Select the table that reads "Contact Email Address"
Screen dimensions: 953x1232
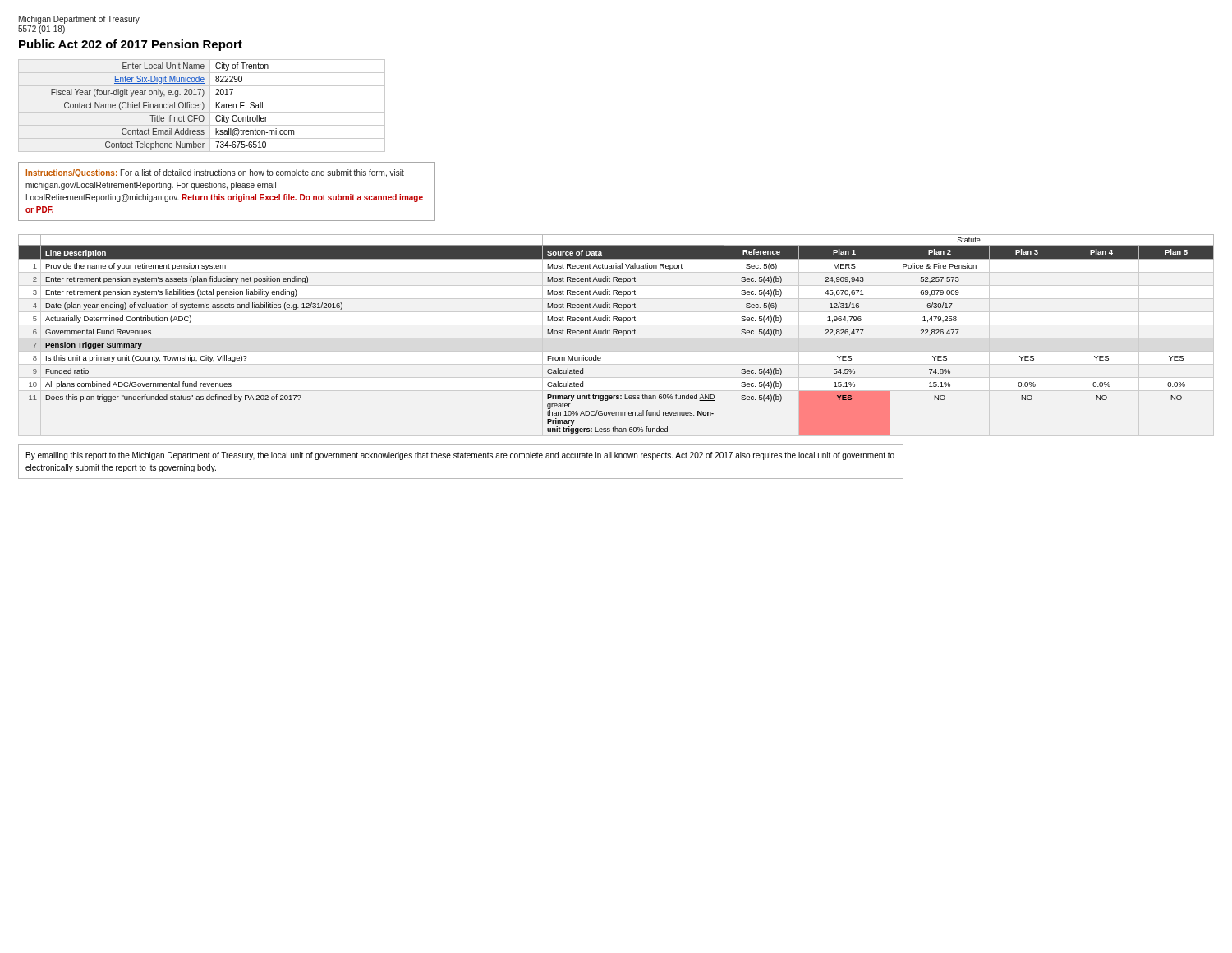click(x=202, y=106)
